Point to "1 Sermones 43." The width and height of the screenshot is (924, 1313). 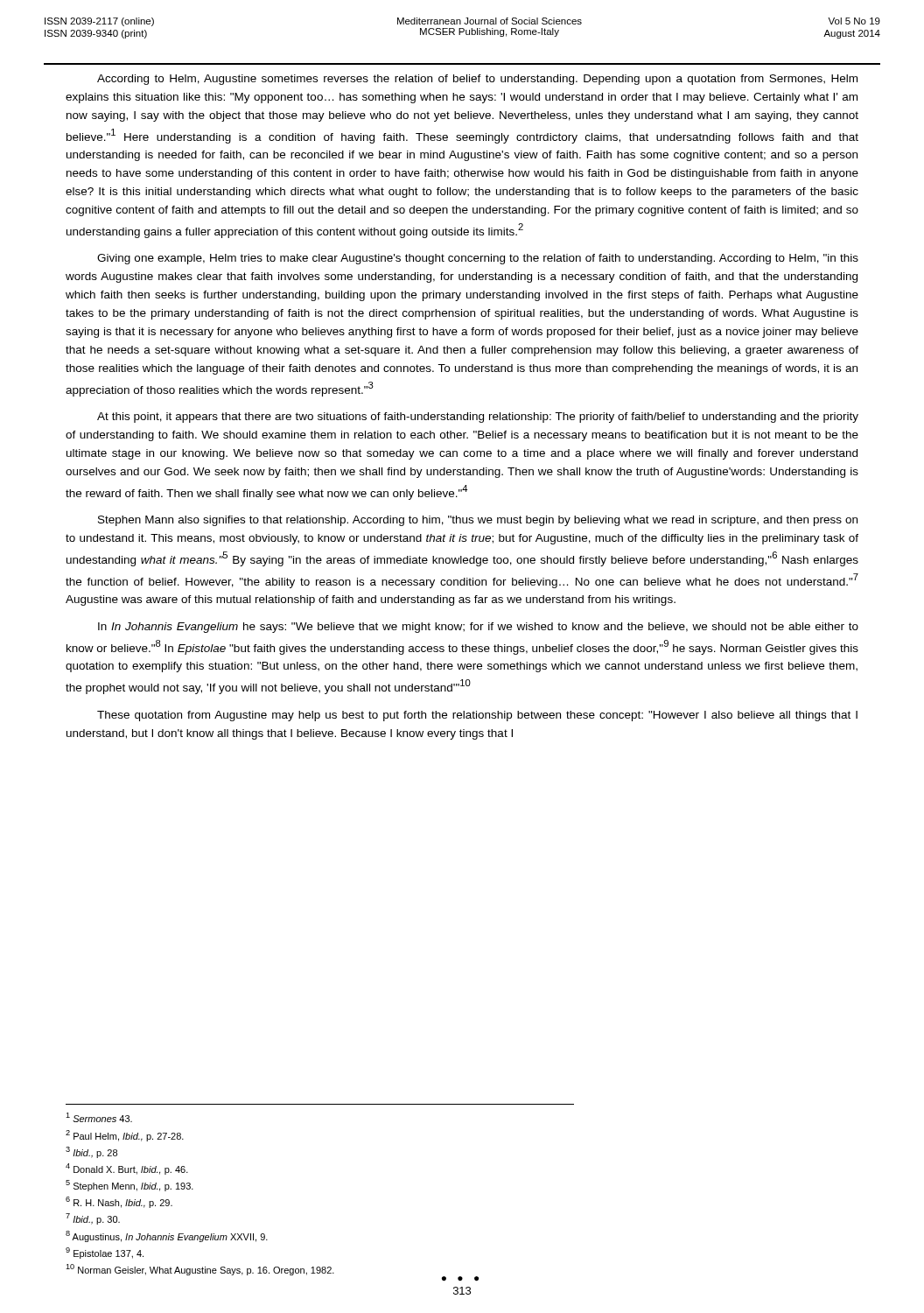(x=99, y=1118)
